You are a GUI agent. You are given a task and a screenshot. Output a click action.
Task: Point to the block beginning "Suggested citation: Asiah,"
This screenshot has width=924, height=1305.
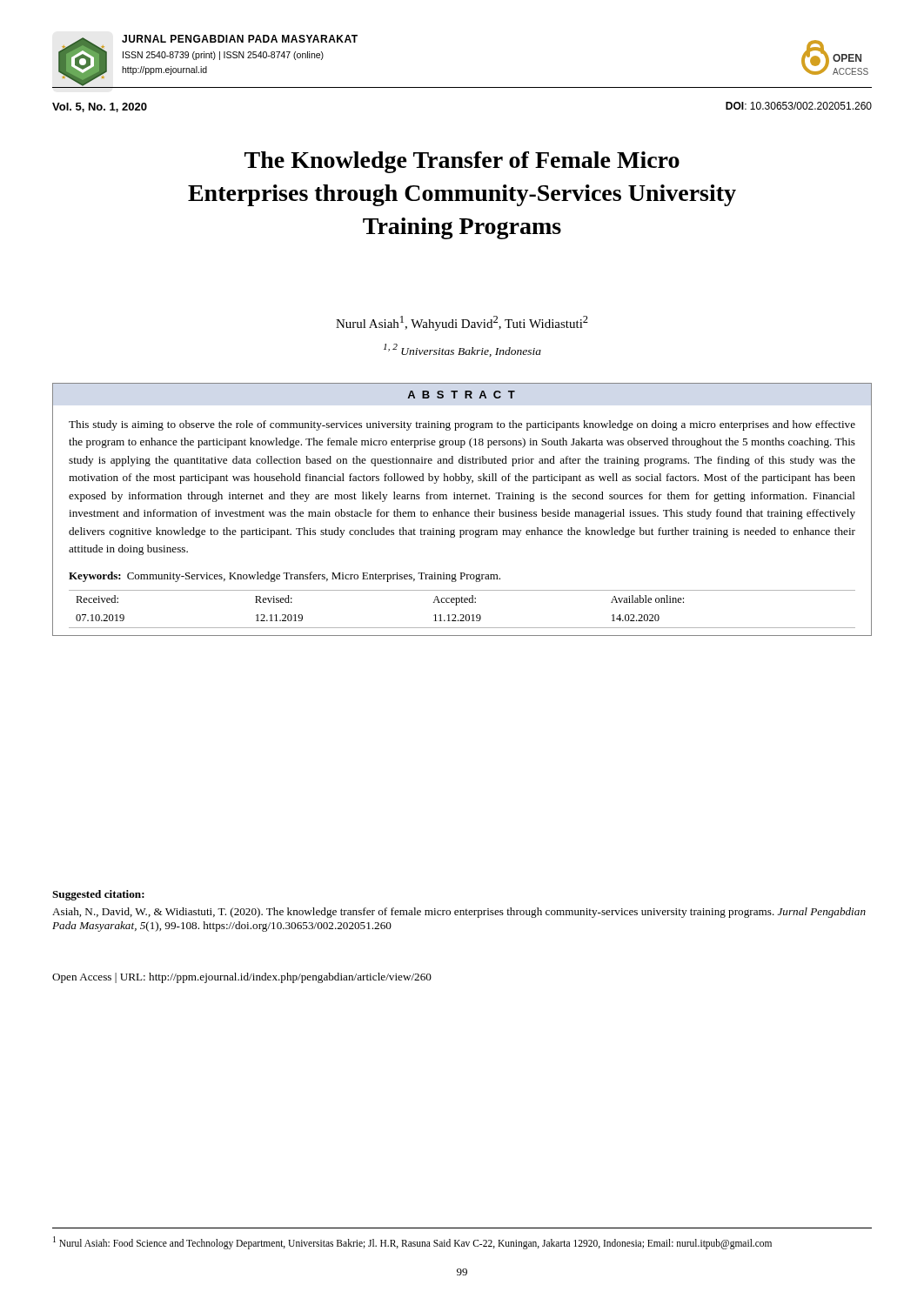[462, 910]
